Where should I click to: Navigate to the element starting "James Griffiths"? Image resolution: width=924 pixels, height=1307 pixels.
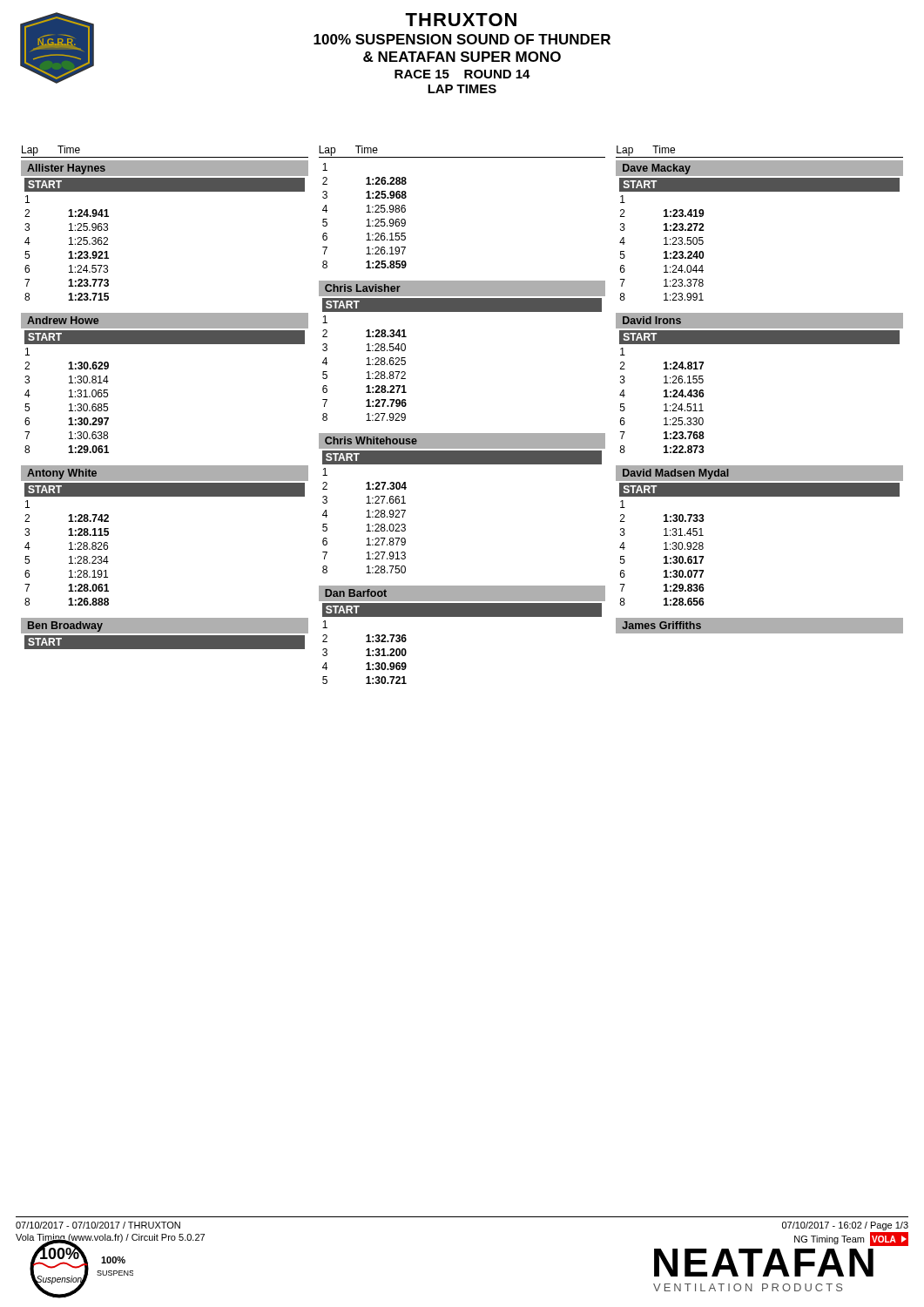662,626
